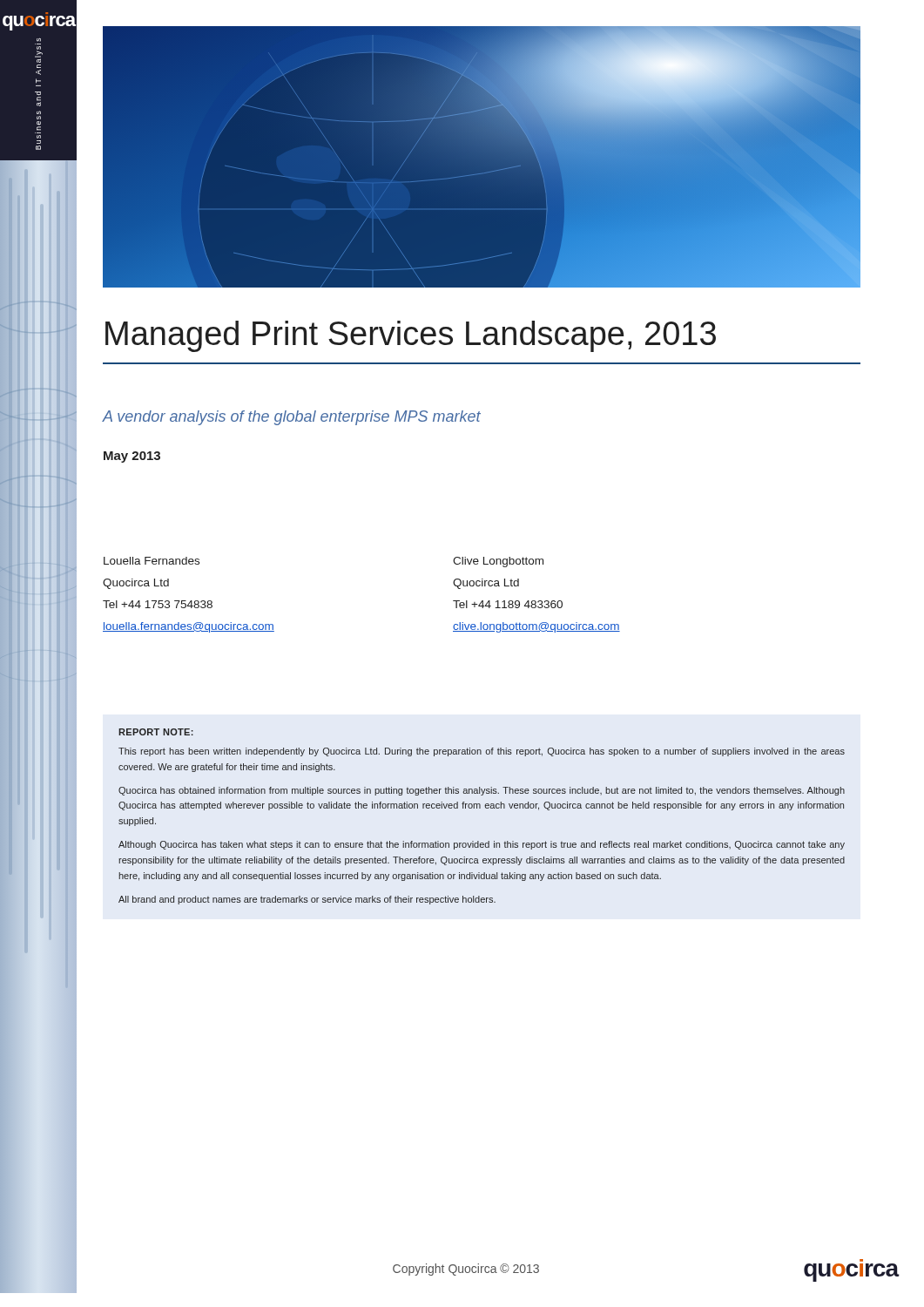Locate the passage starting "REPORT NOTE: This report has been written independently"

[482, 817]
